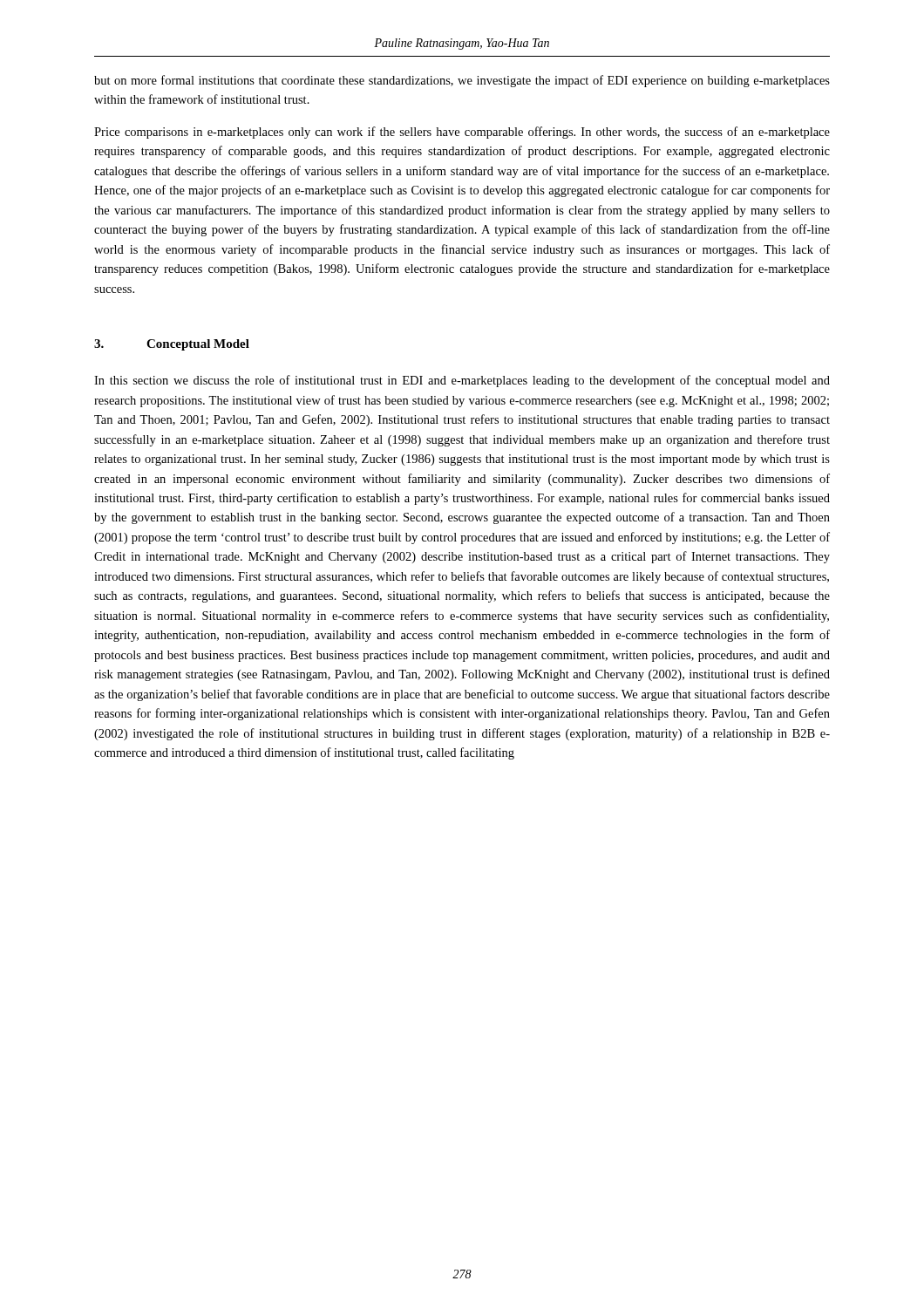Point to the text block starting "In this section we"

[462, 566]
